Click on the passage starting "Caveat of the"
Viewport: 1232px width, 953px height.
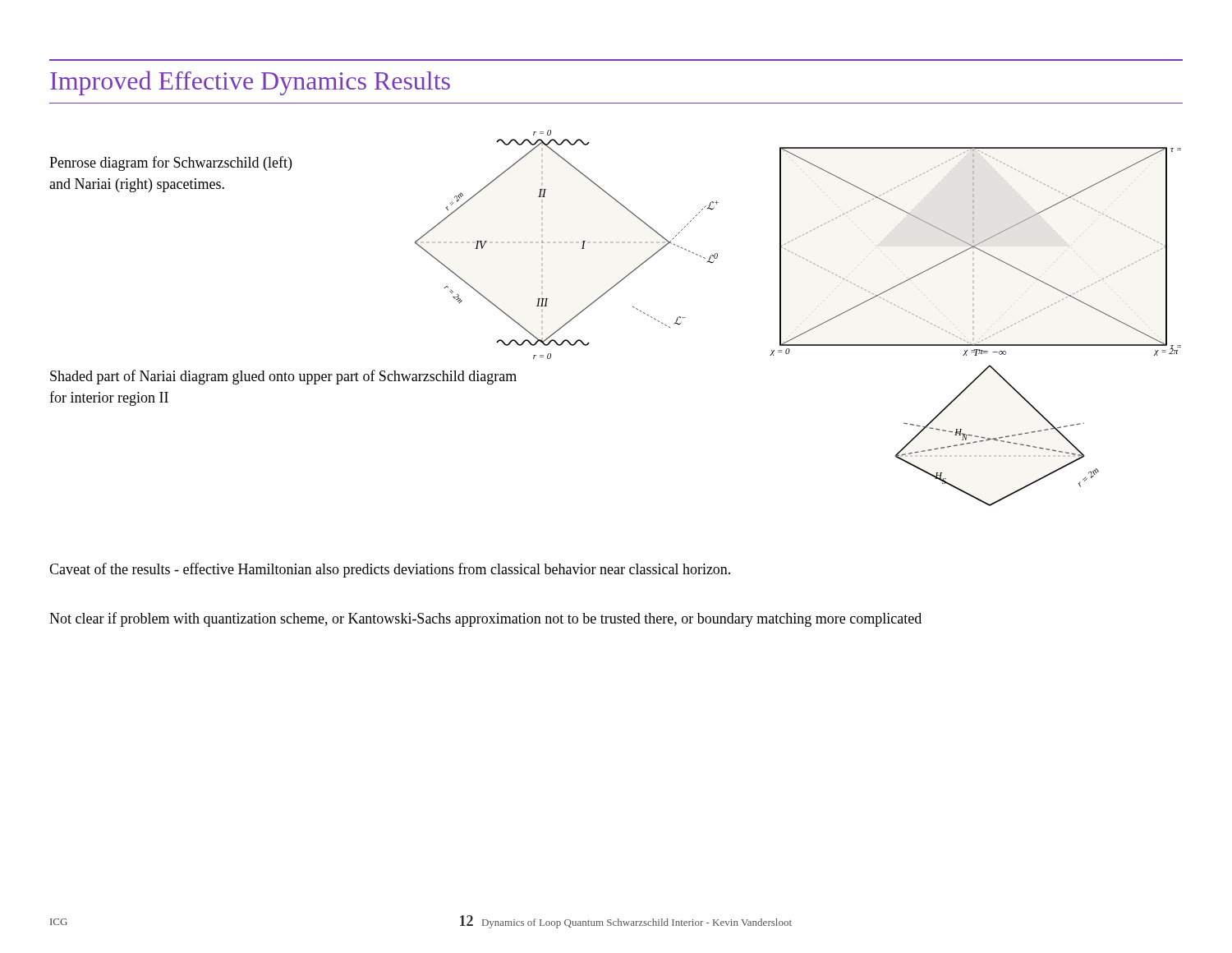click(390, 569)
